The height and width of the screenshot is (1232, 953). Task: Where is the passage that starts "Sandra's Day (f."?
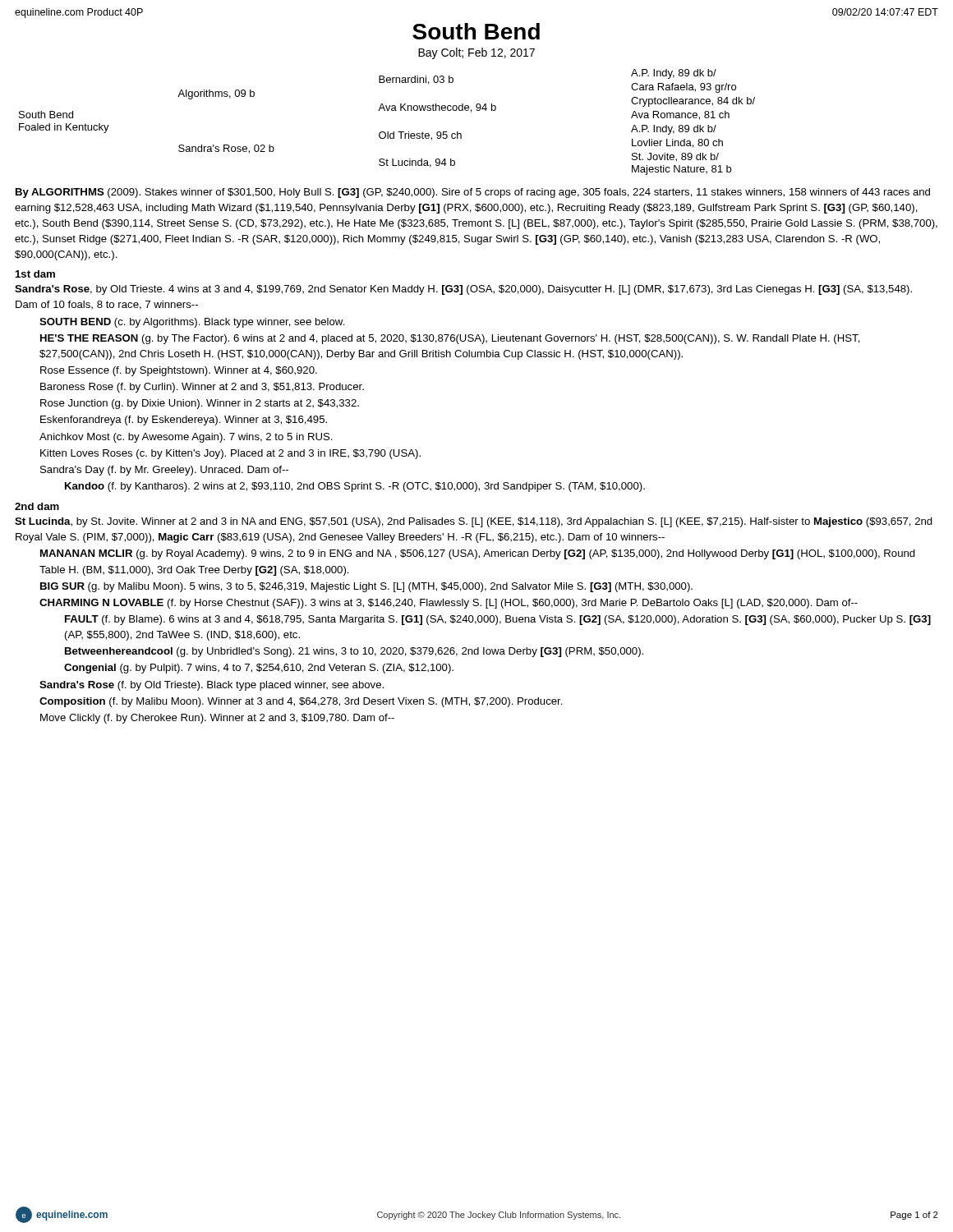(x=489, y=478)
